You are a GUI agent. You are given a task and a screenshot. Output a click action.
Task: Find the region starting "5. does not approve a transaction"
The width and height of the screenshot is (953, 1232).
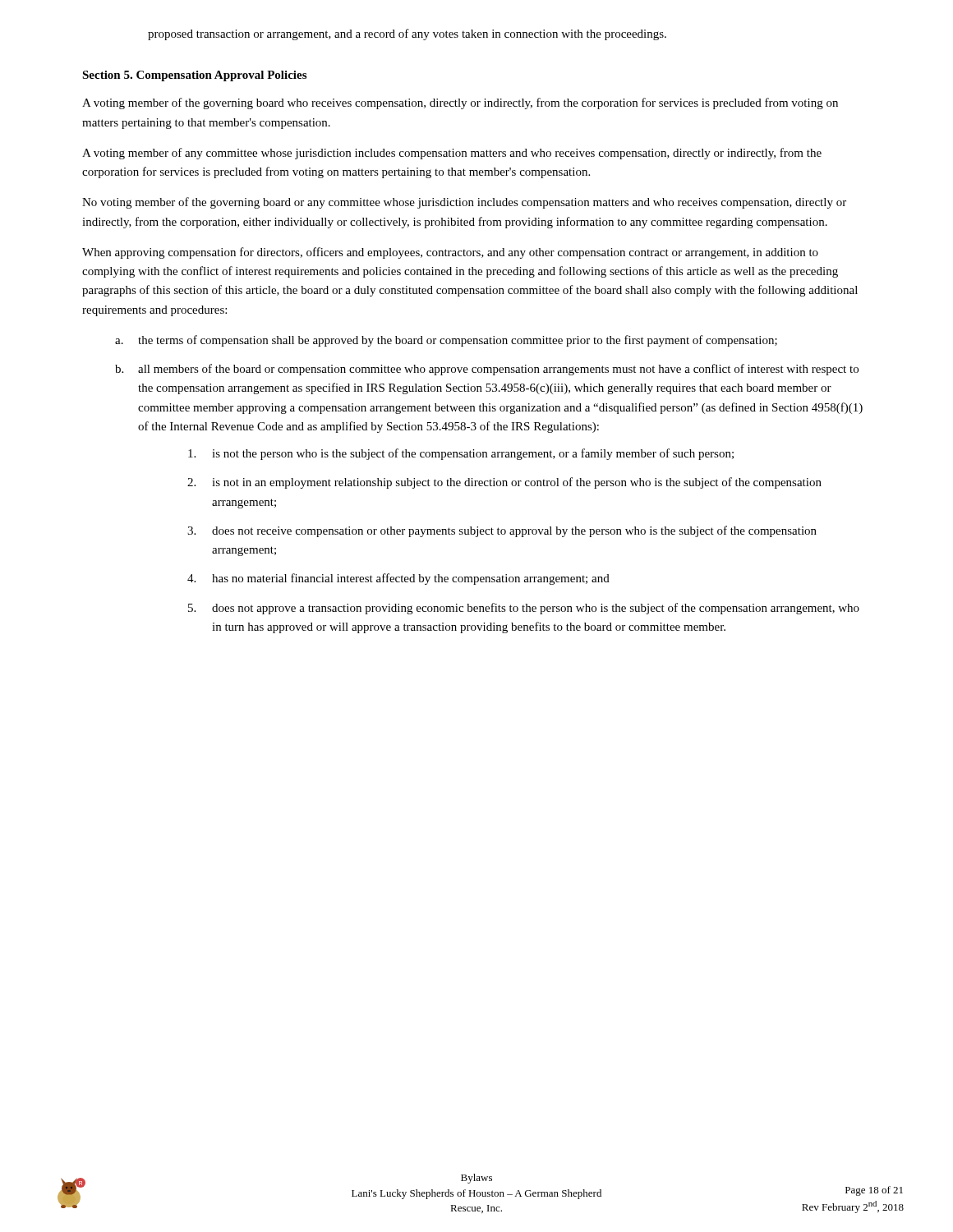(x=529, y=617)
